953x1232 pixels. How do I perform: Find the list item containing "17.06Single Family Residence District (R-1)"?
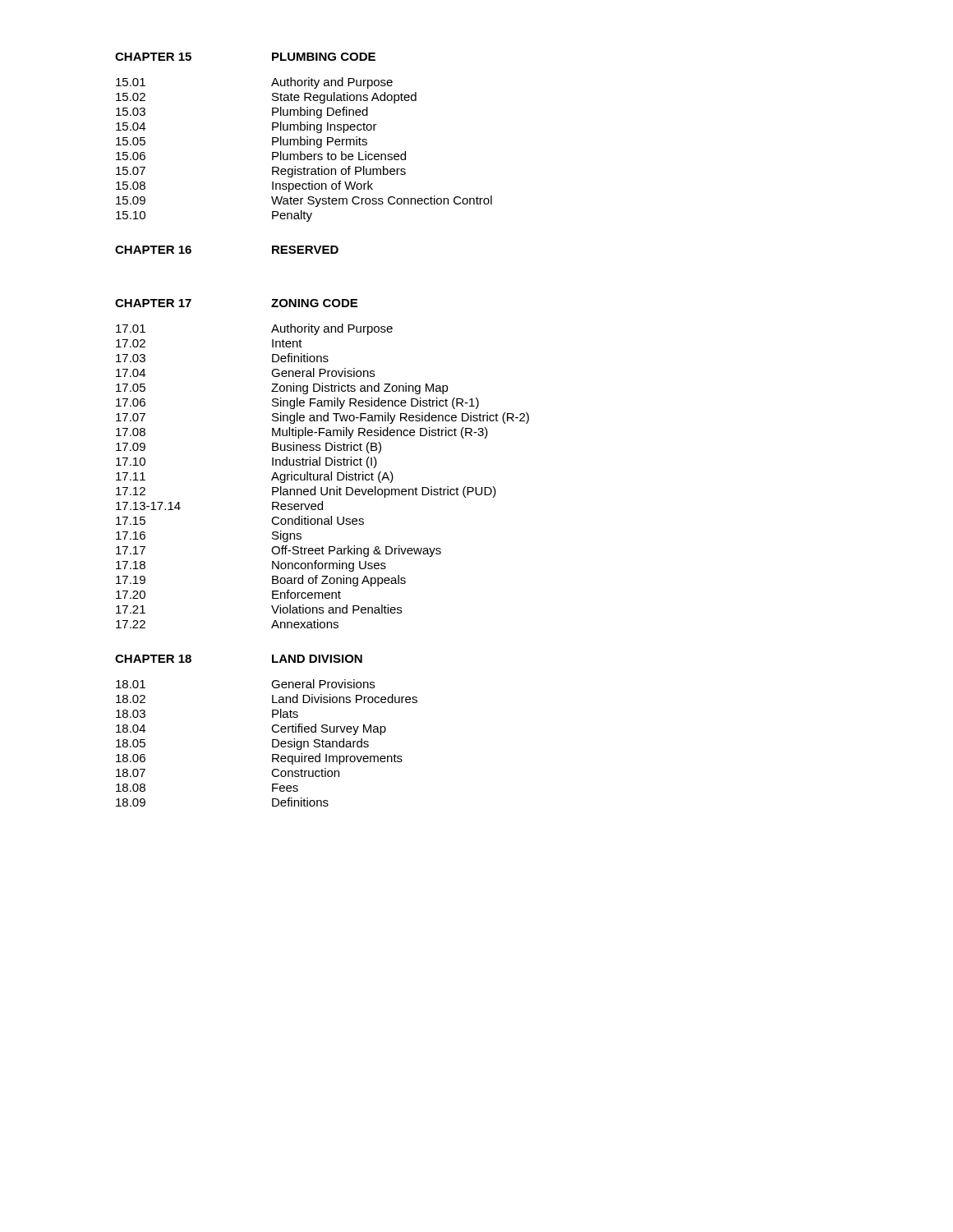point(476,402)
